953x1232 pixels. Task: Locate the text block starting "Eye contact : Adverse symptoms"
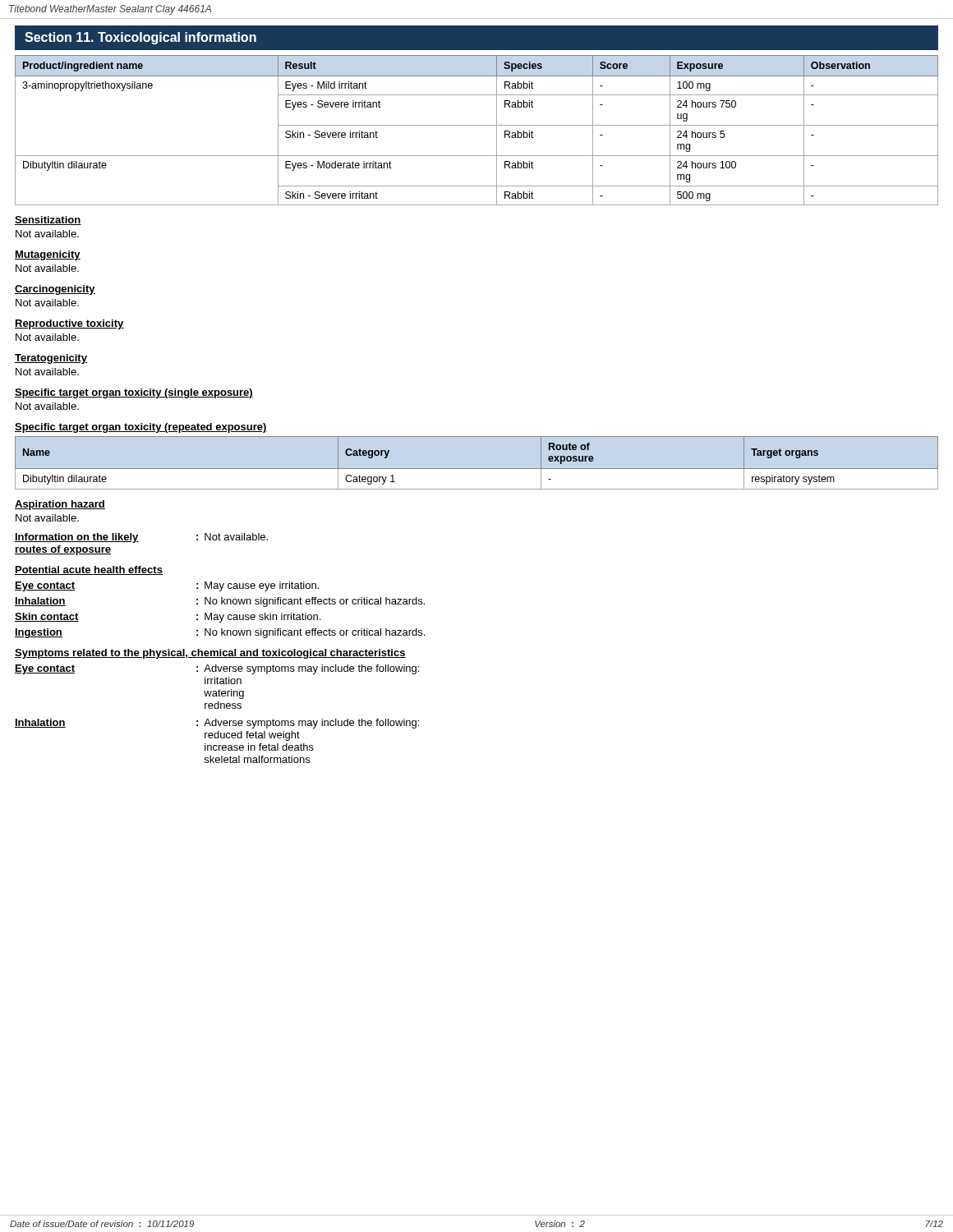tap(217, 669)
